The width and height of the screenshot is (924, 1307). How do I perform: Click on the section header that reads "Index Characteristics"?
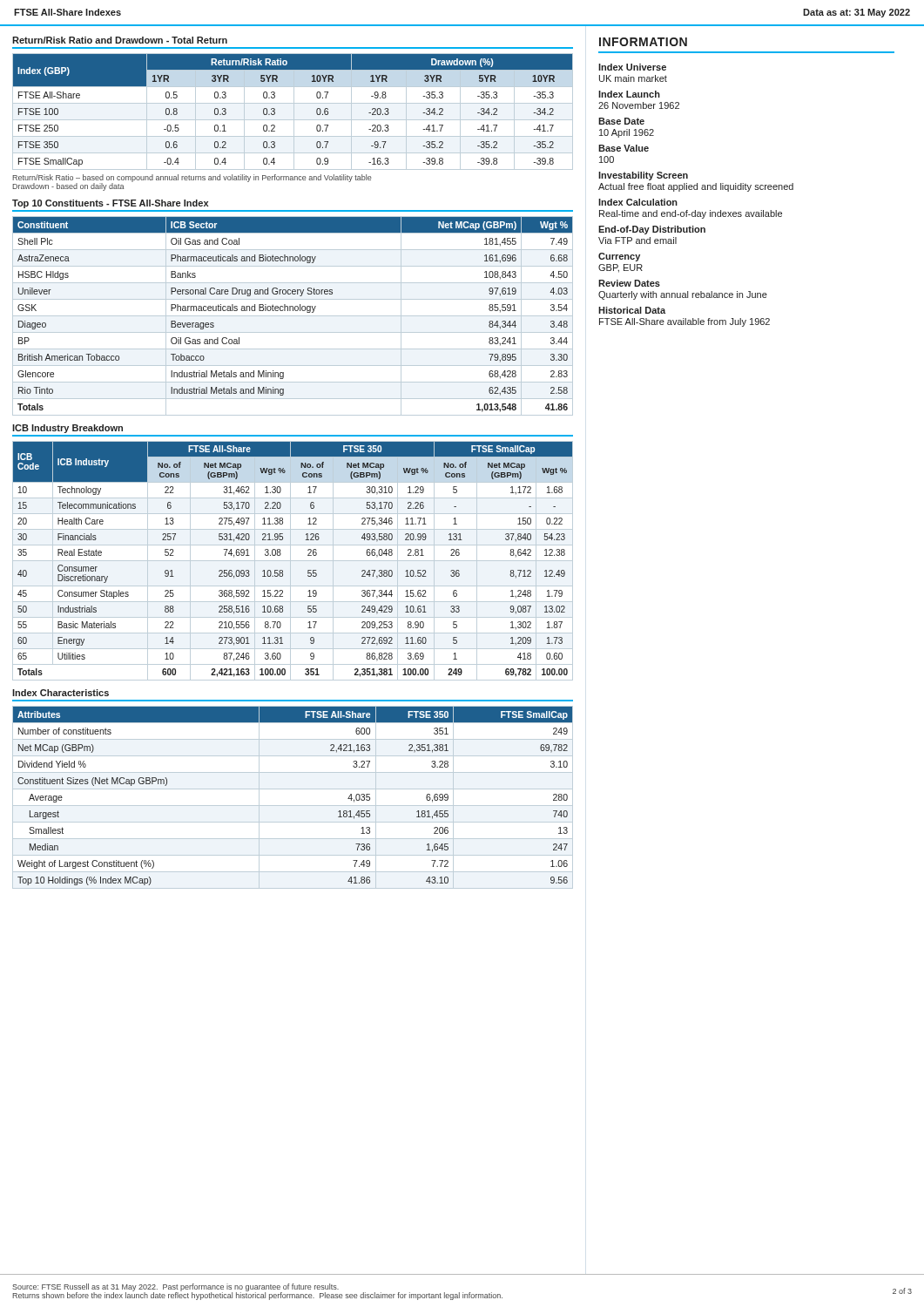(61, 693)
